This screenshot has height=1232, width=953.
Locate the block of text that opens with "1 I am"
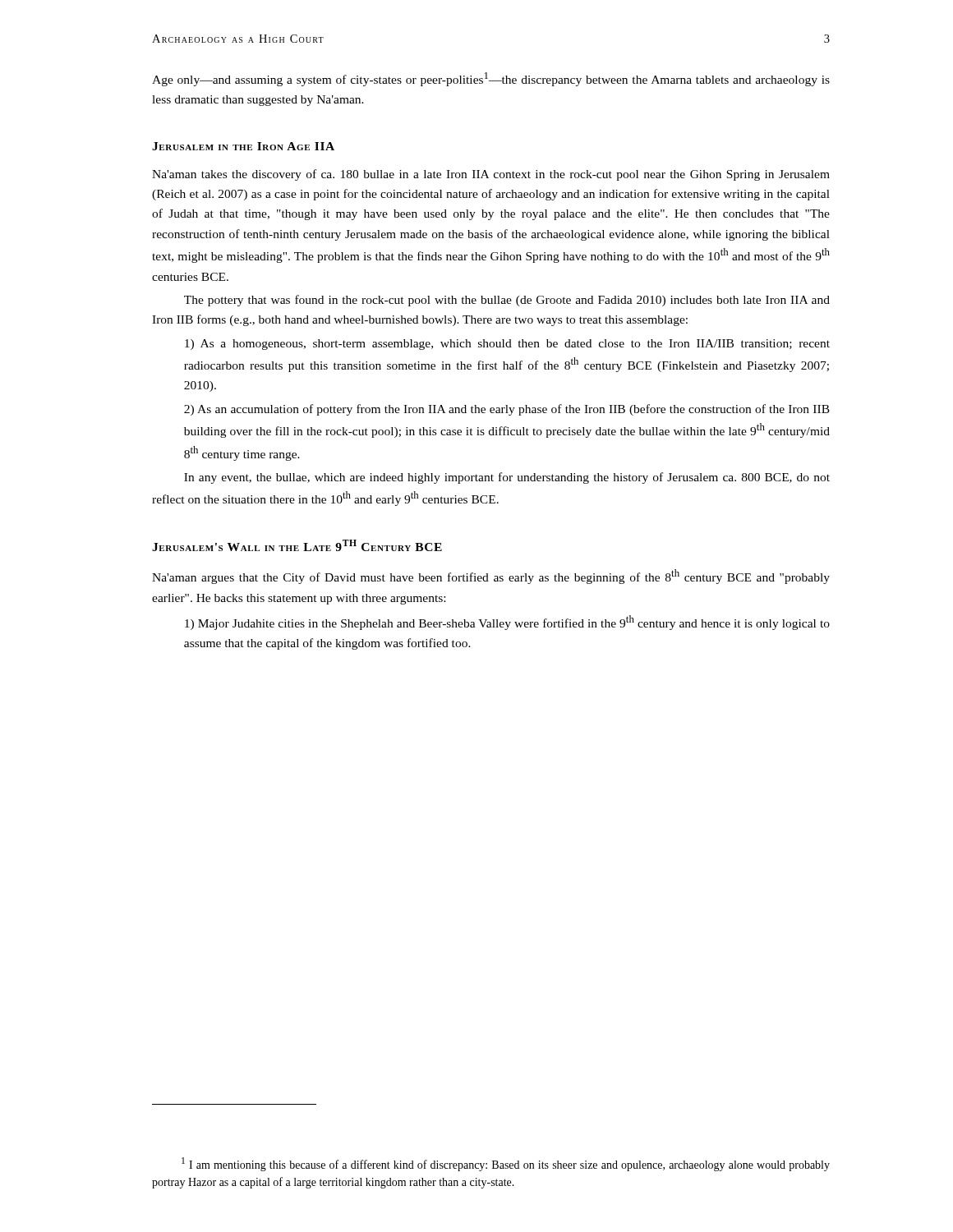(491, 1173)
